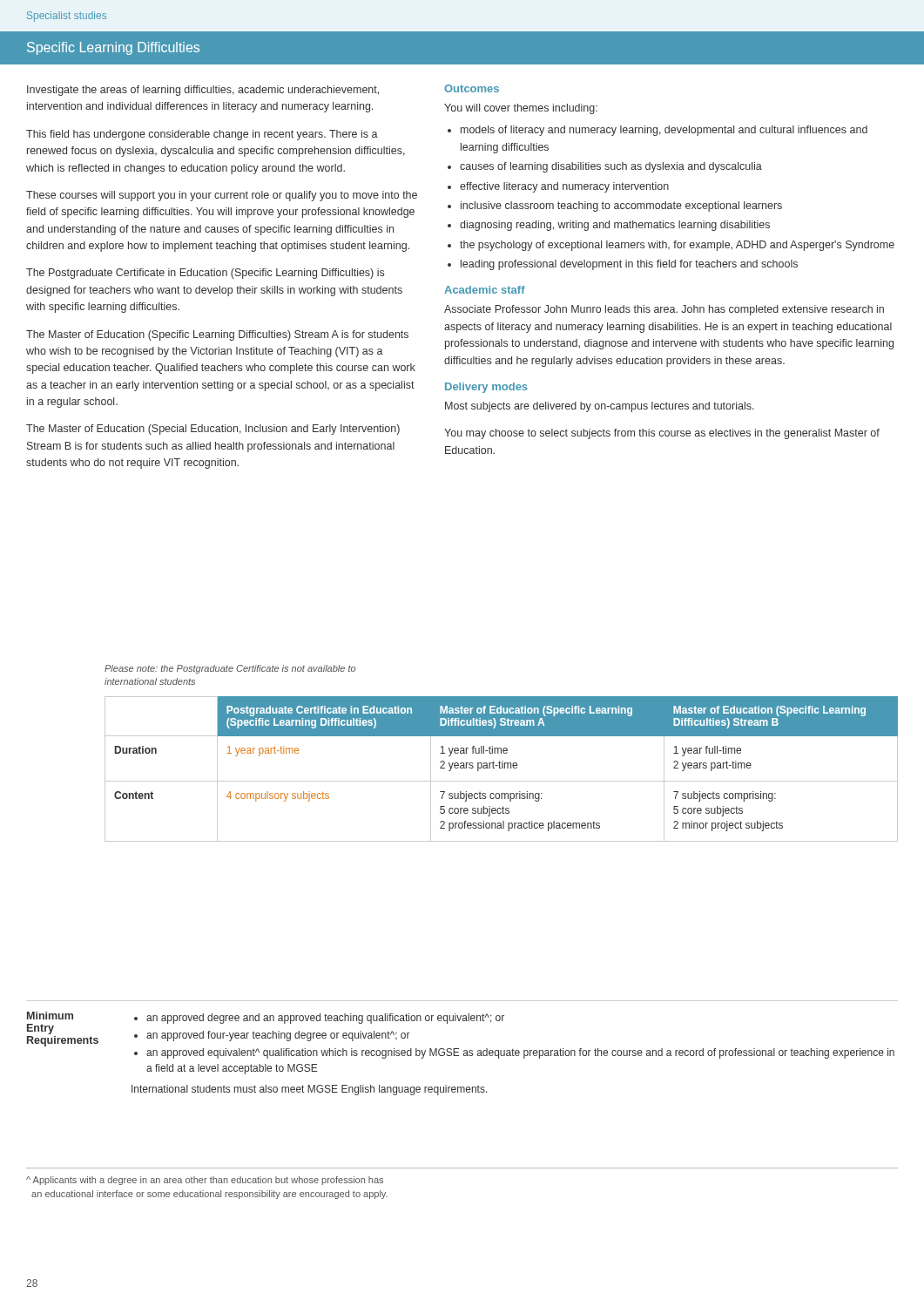Find the text block that reads "This field has undergone considerable change in"
Image resolution: width=924 pixels, height=1307 pixels.
[x=216, y=151]
